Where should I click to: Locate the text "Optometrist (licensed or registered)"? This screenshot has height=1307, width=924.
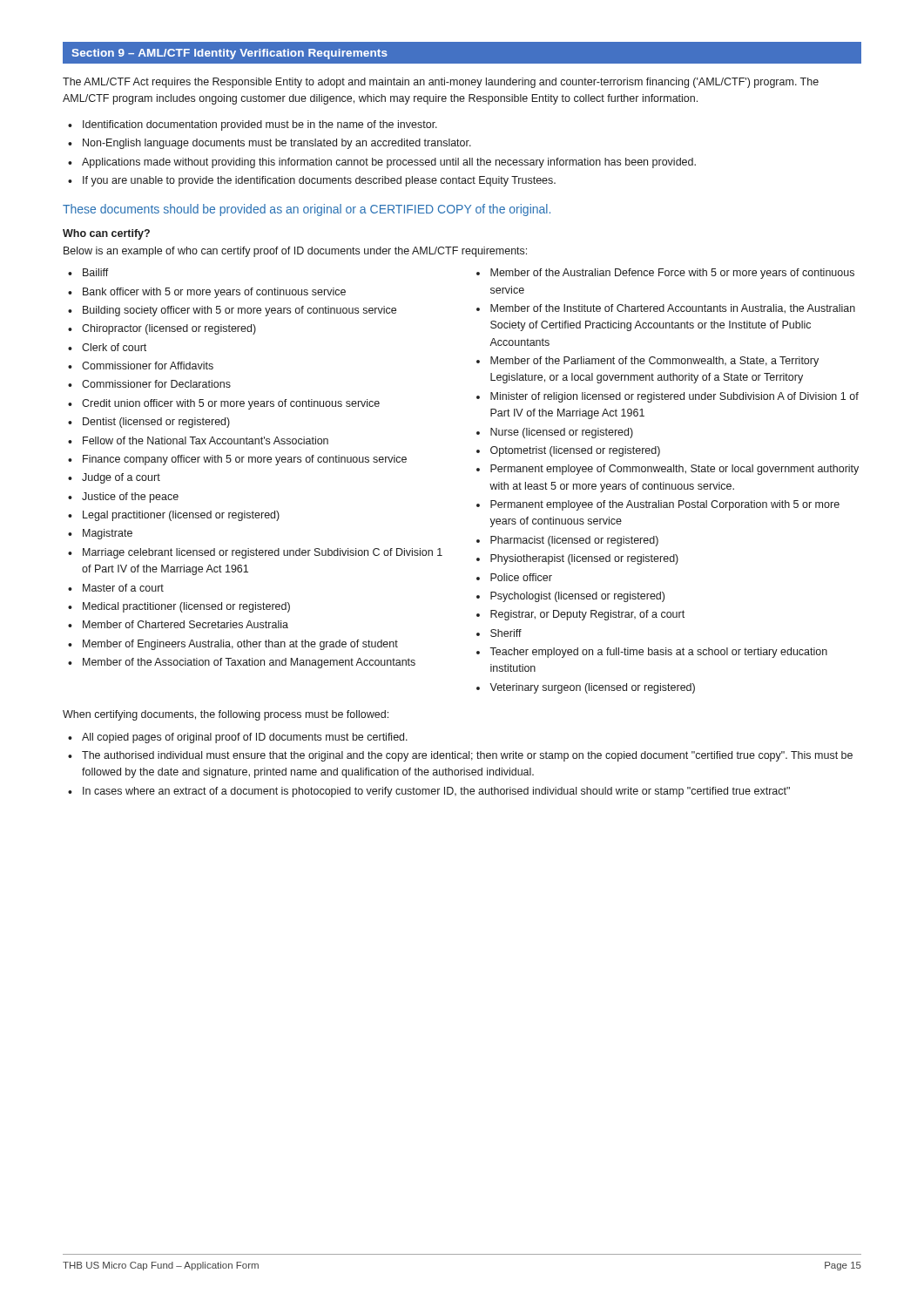pyautogui.click(x=575, y=450)
